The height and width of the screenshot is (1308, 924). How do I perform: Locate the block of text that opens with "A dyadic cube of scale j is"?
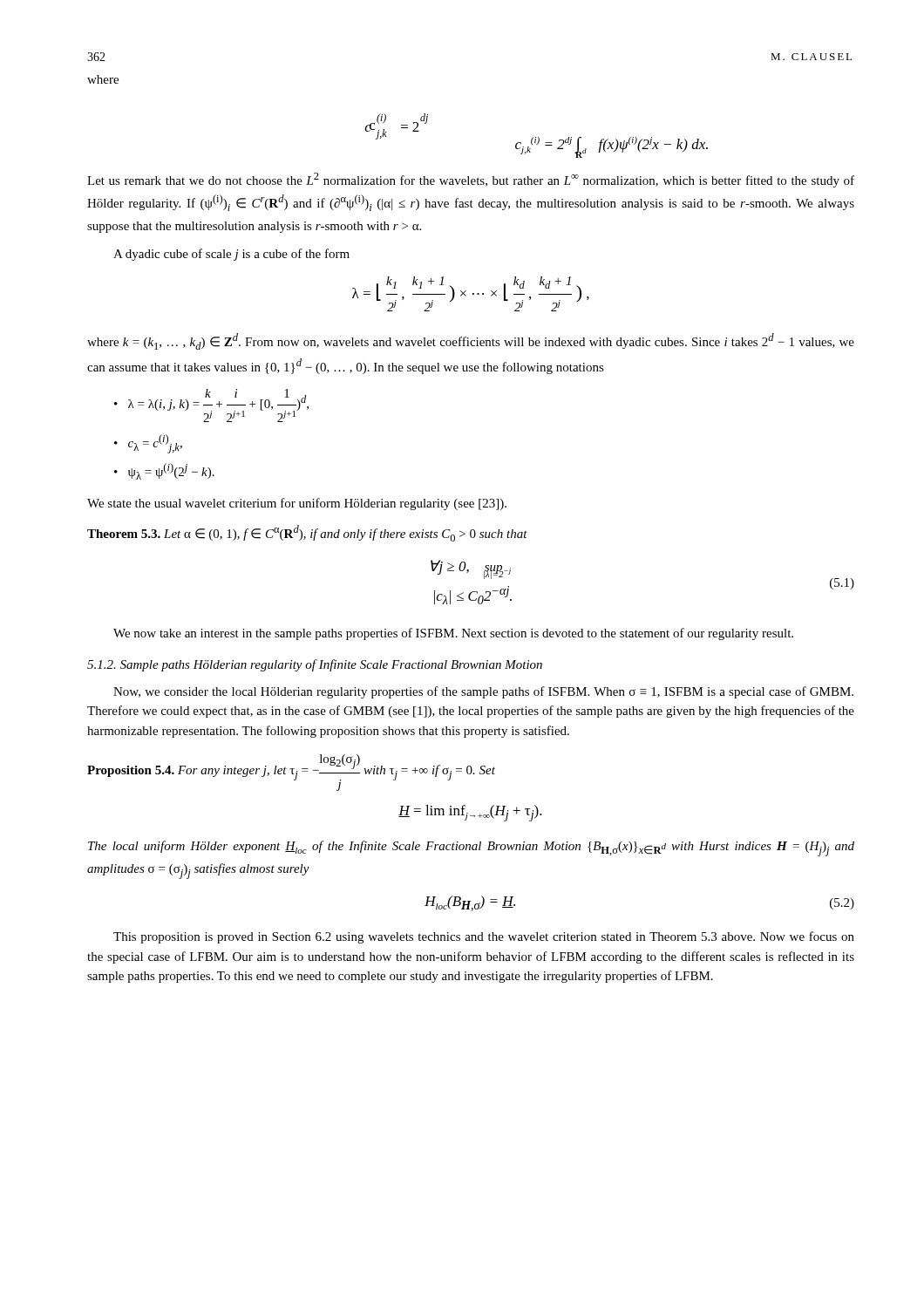click(232, 254)
